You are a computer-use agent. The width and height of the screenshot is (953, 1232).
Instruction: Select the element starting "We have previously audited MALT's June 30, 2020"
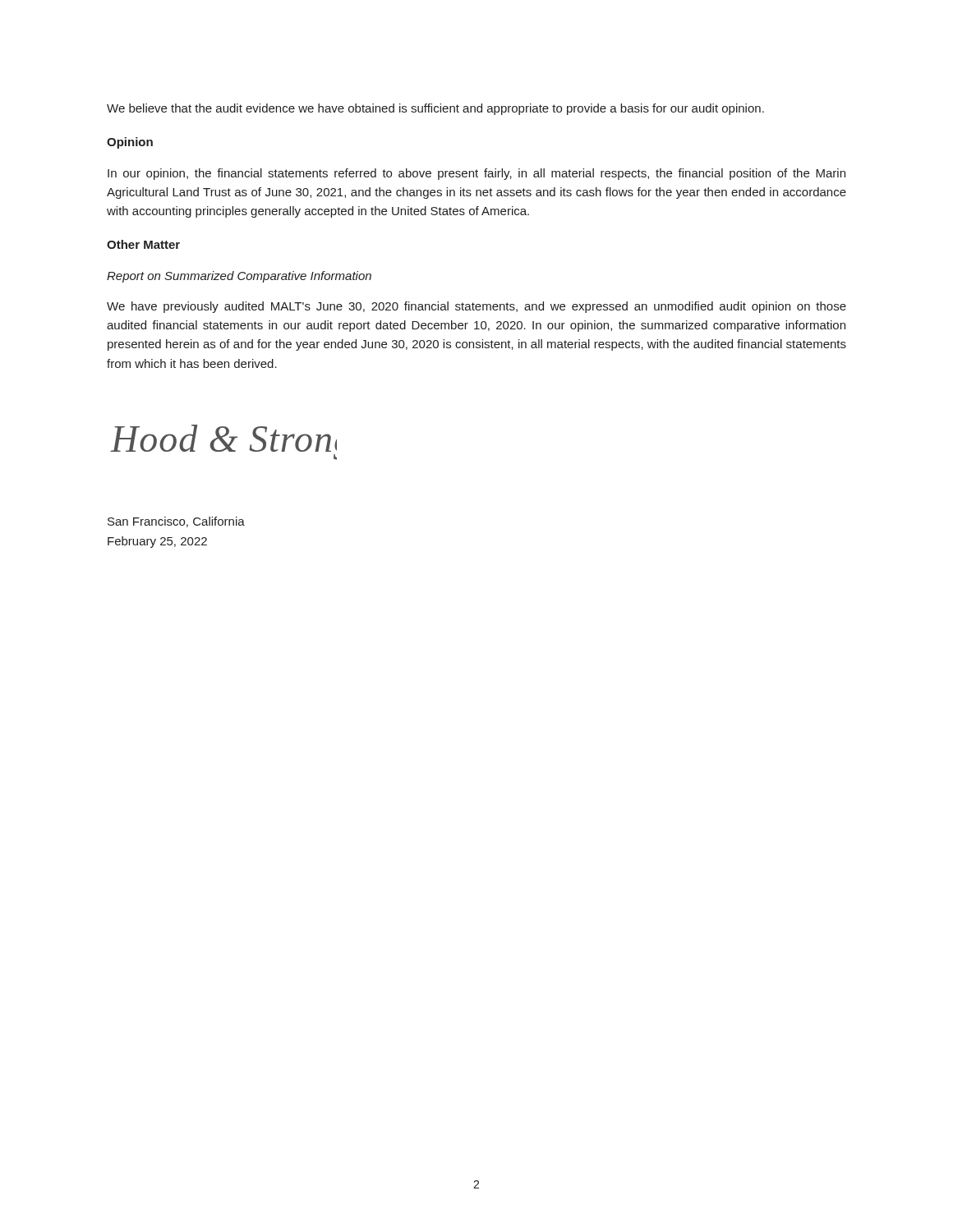coord(476,334)
